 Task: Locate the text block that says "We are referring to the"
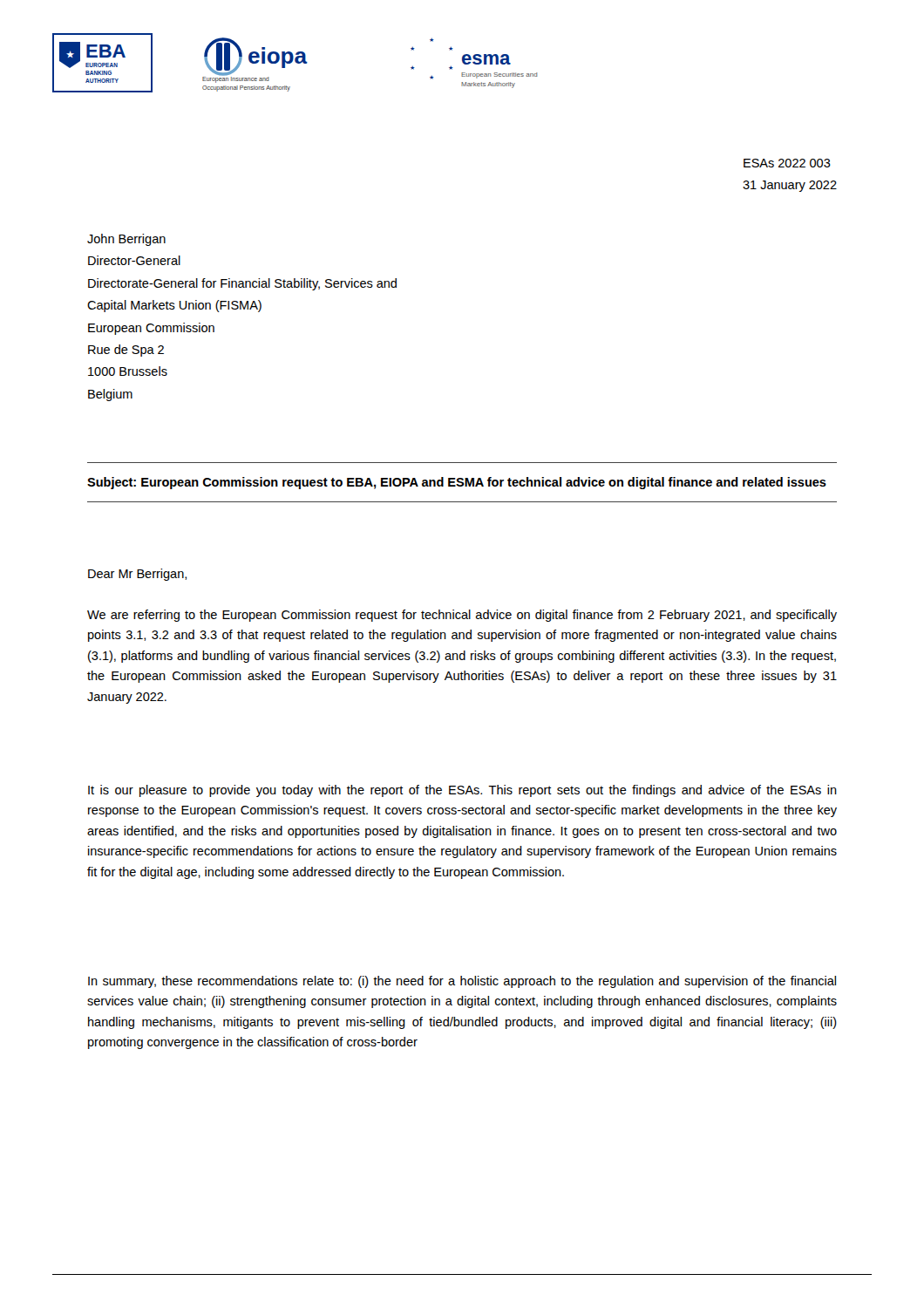(x=462, y=656)
